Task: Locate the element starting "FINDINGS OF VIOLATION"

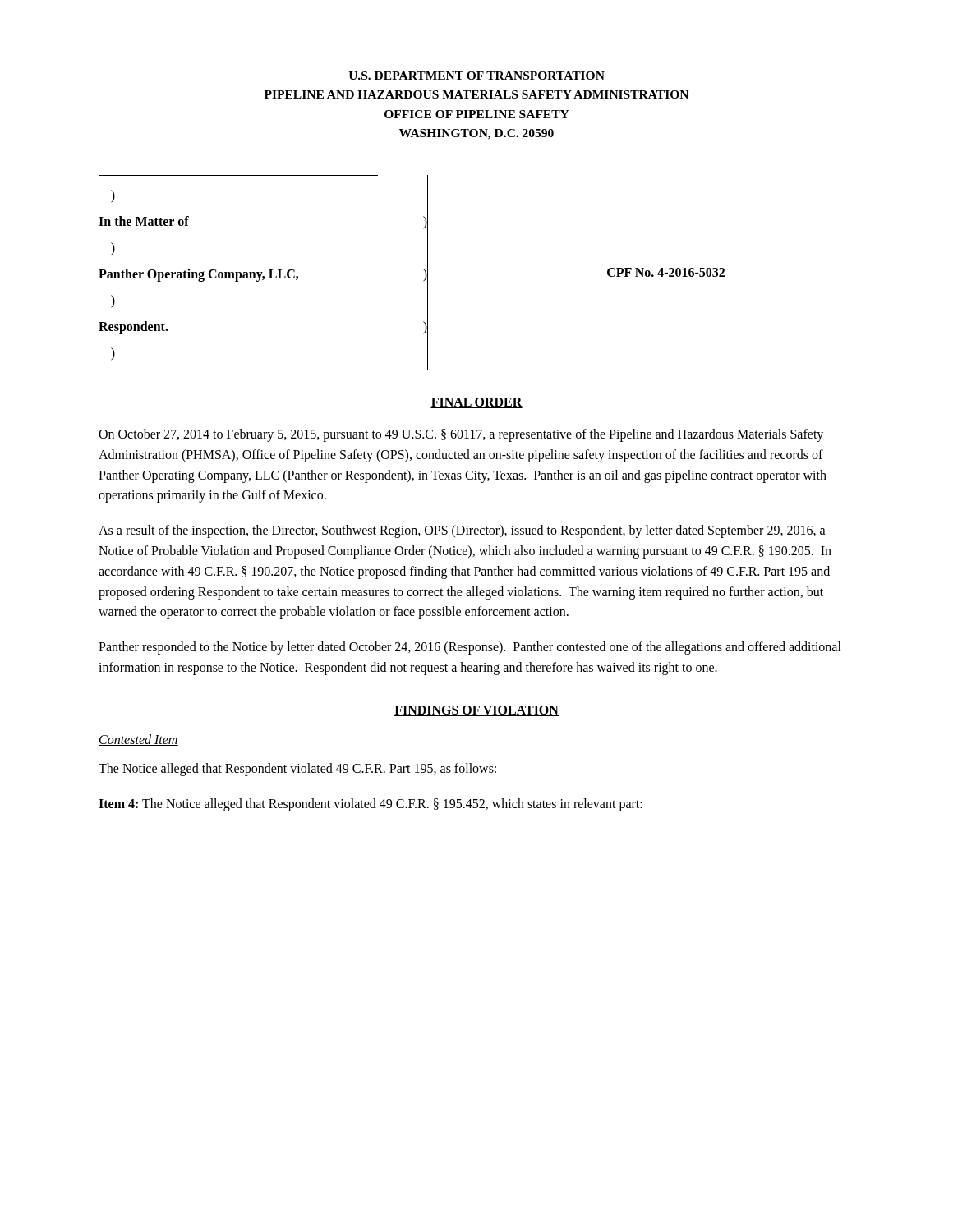Action: tap(476, 710)
